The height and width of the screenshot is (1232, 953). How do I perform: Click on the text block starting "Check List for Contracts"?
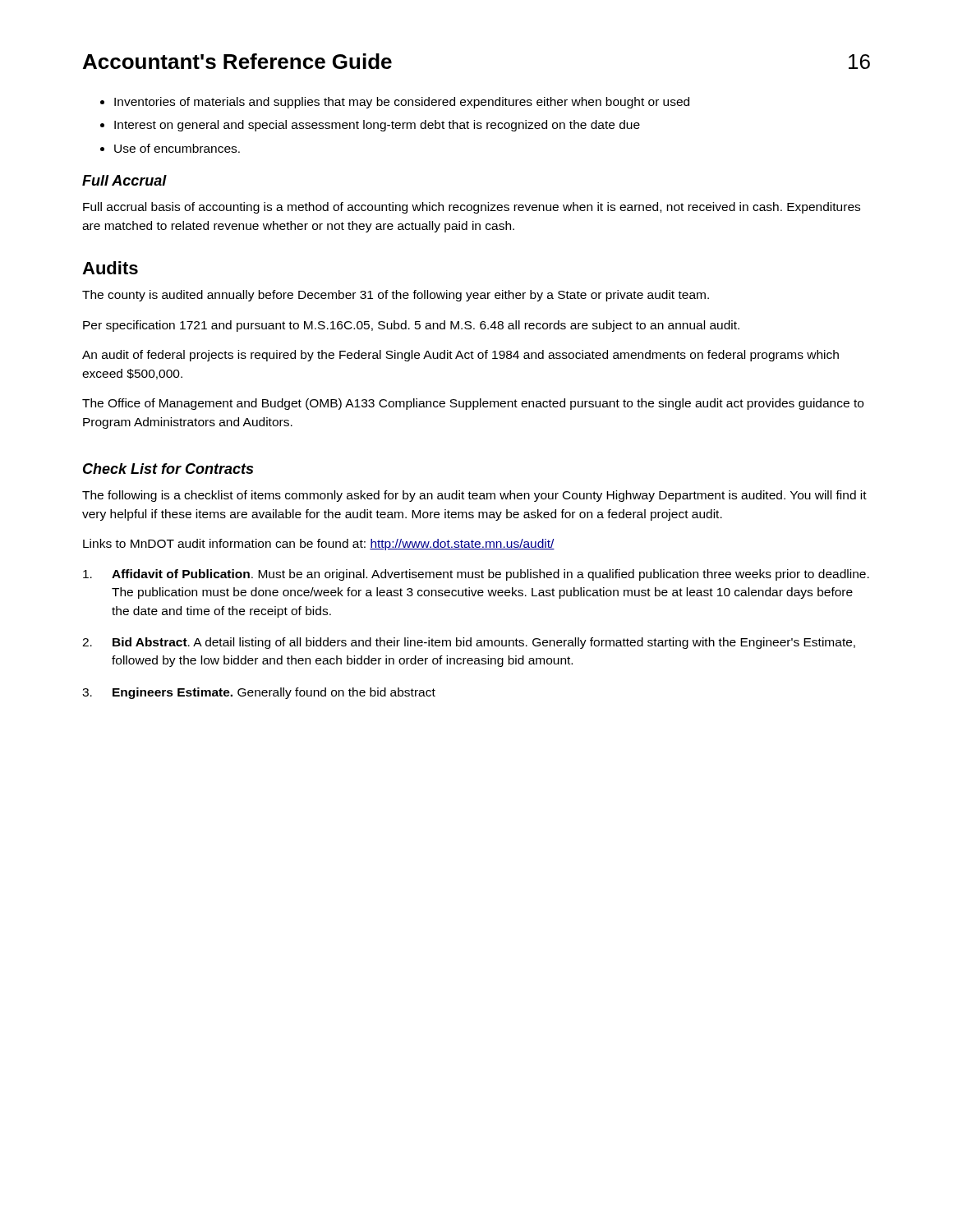(168, 469)
